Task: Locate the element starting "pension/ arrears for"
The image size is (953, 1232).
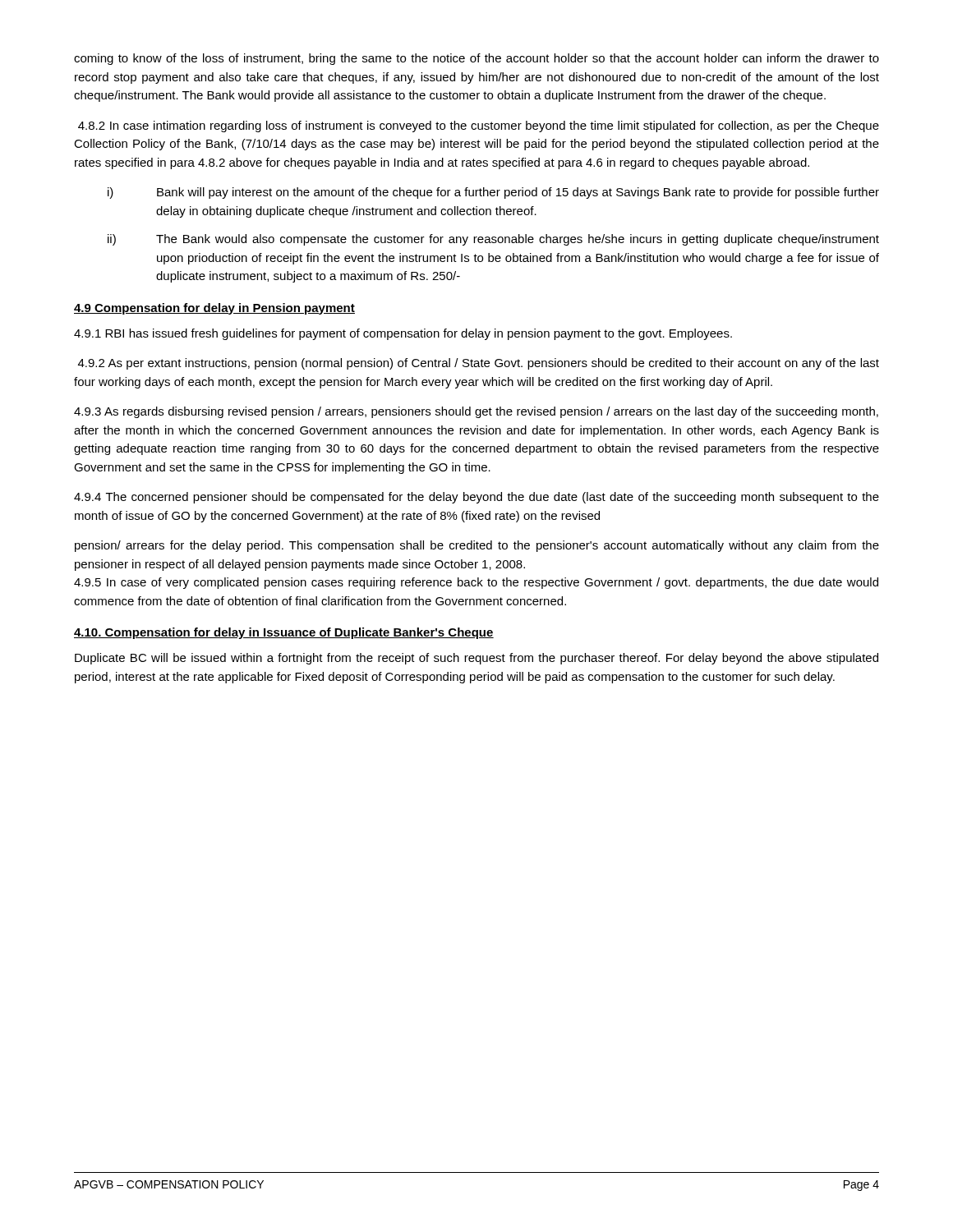Action: point(476,573)
